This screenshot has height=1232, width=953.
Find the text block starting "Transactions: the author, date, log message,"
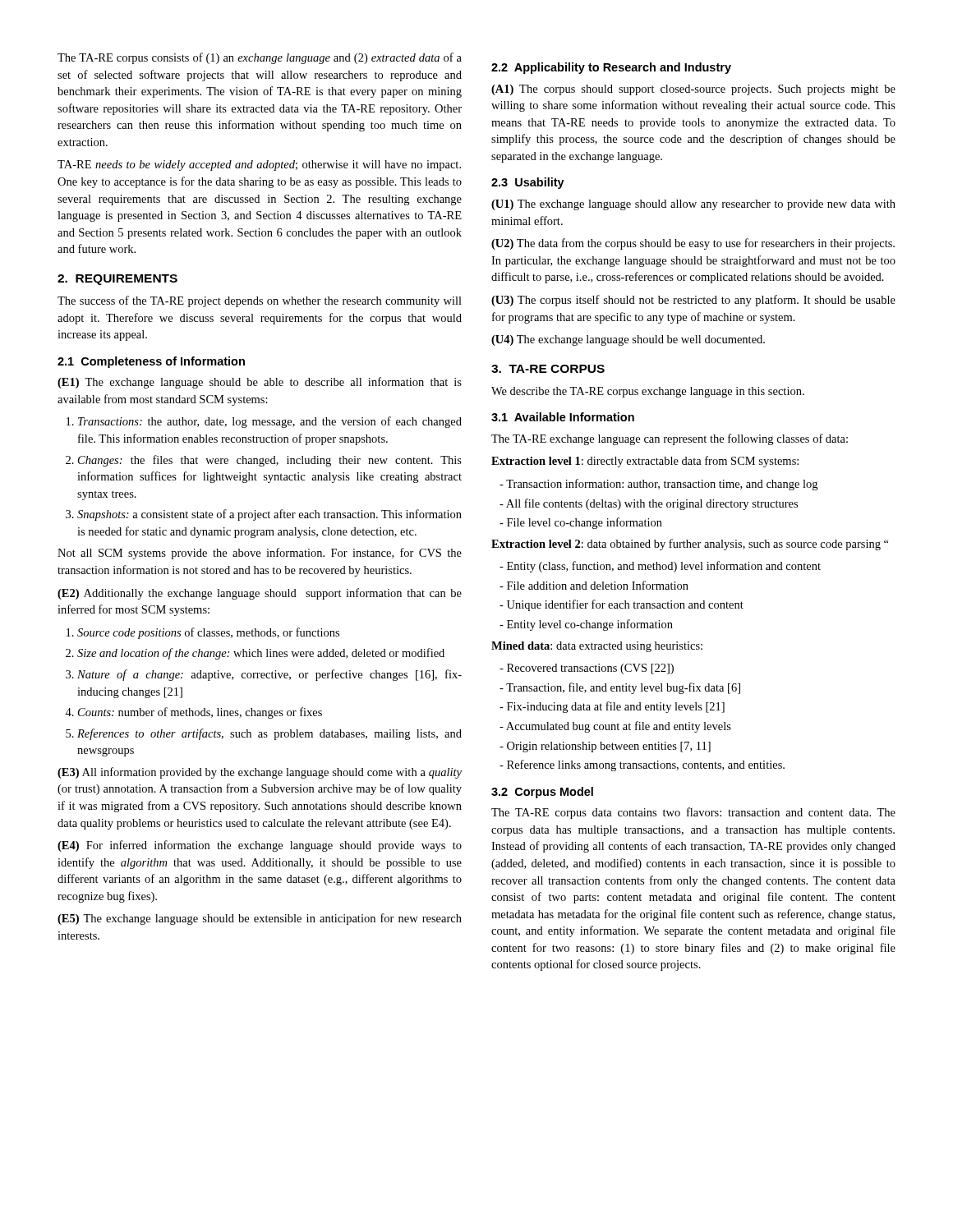260,477
